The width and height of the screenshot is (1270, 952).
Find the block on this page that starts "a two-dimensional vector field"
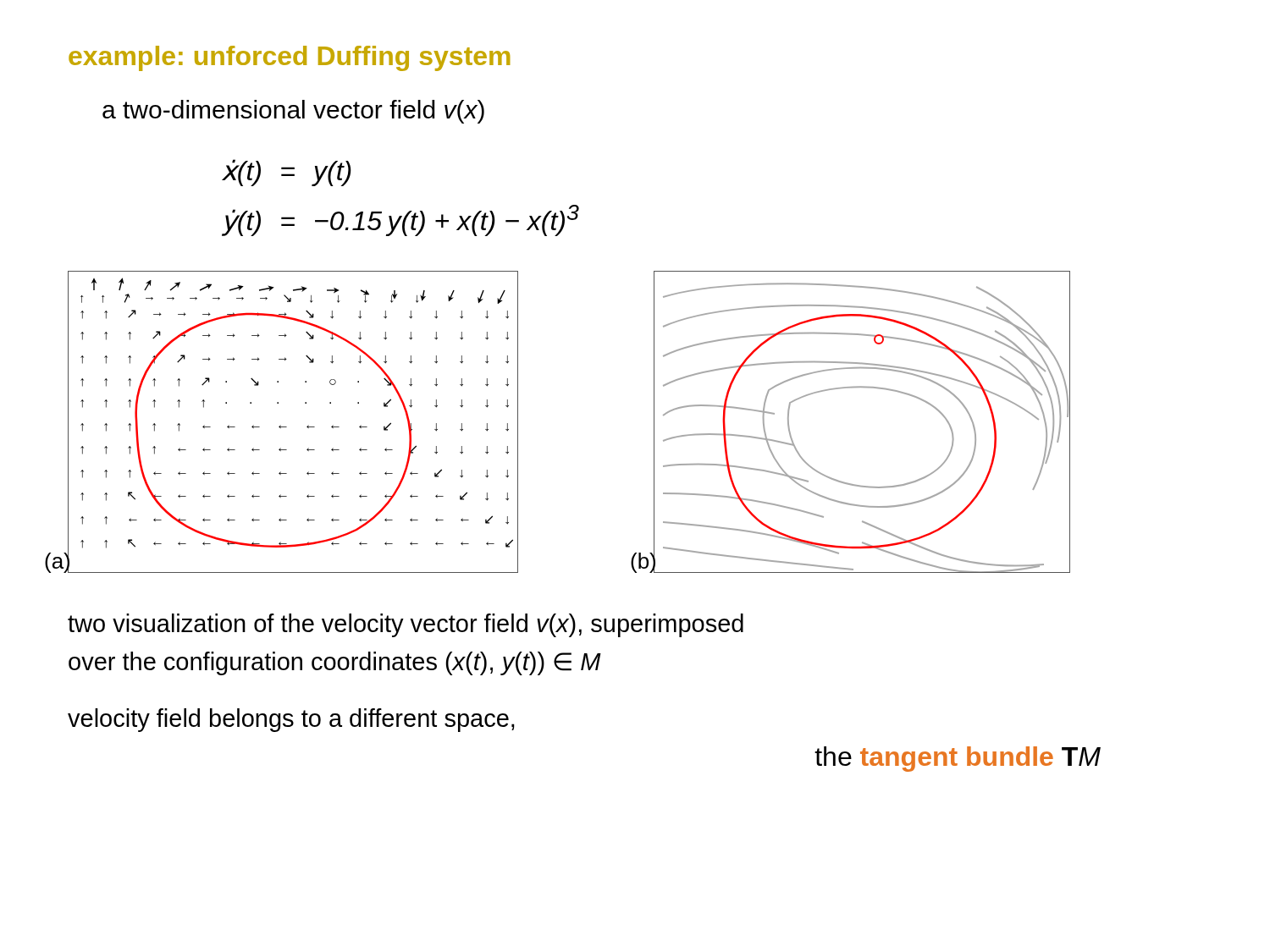pyautogui.click(x=294, y=110)
